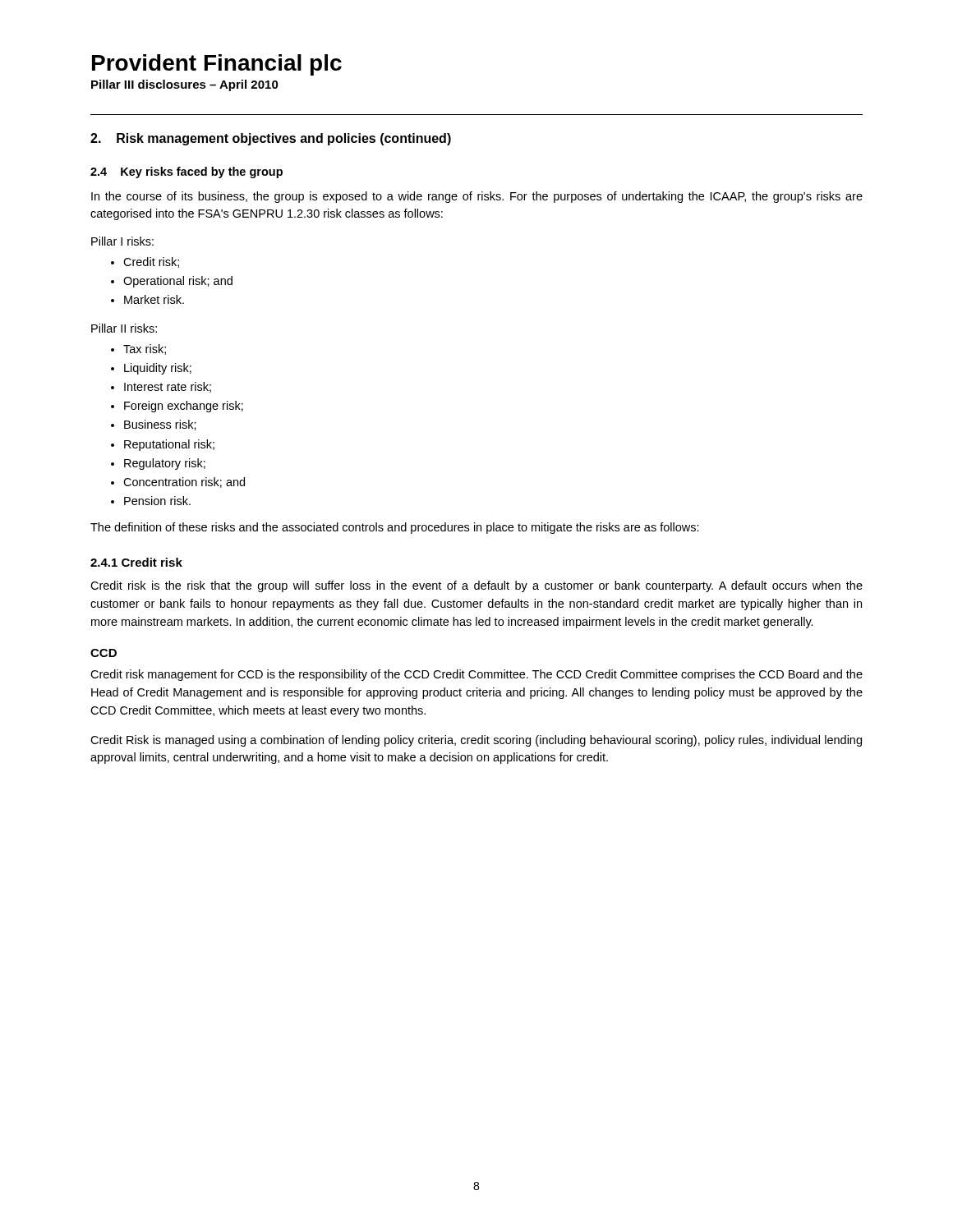This screenshot has height=1232, width=953.
Task: Point to "Foreign exchange risk;"
Action: tap(184, 406)
